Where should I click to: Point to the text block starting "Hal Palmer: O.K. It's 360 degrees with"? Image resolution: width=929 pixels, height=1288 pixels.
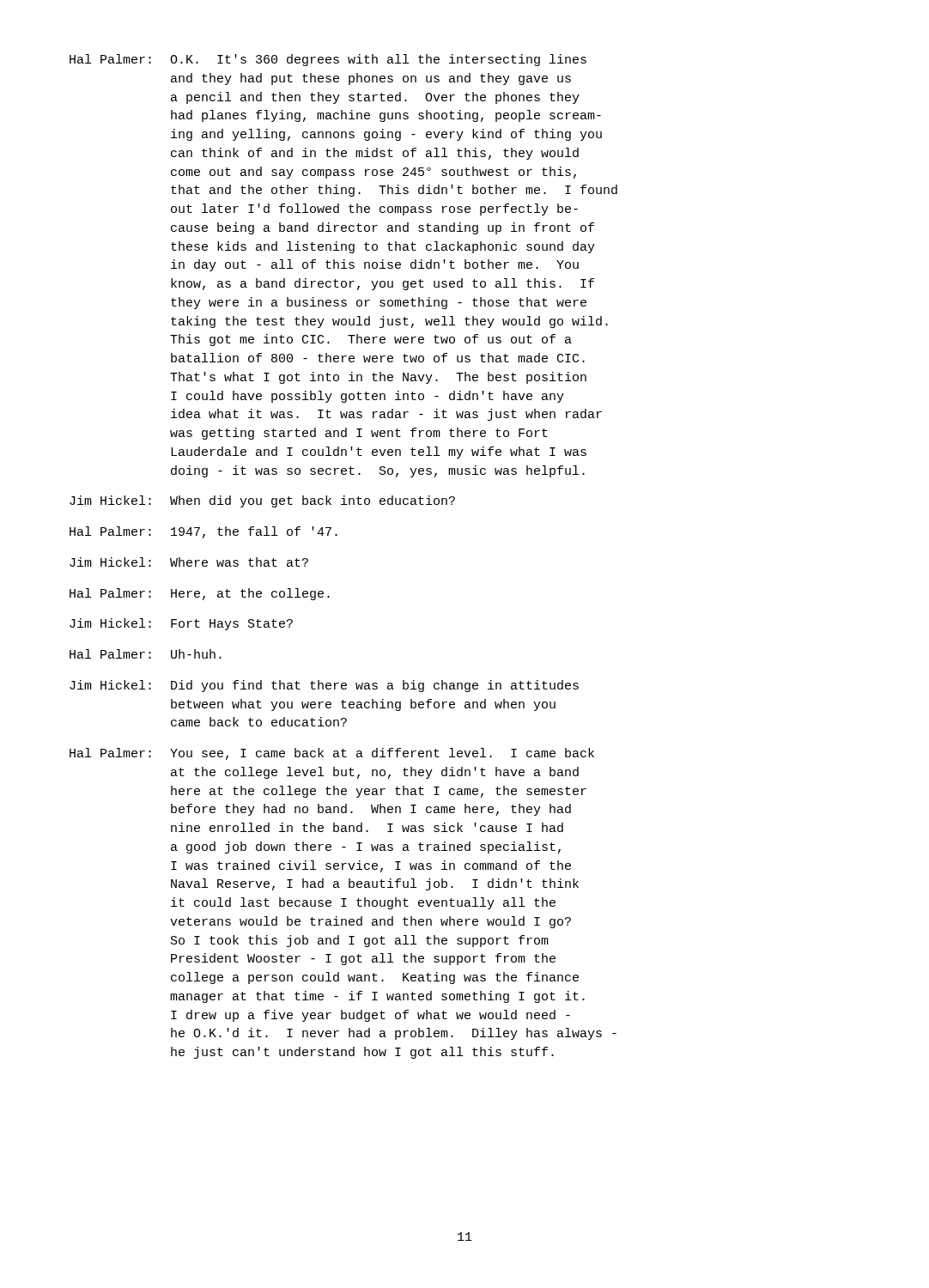(464, 266)
